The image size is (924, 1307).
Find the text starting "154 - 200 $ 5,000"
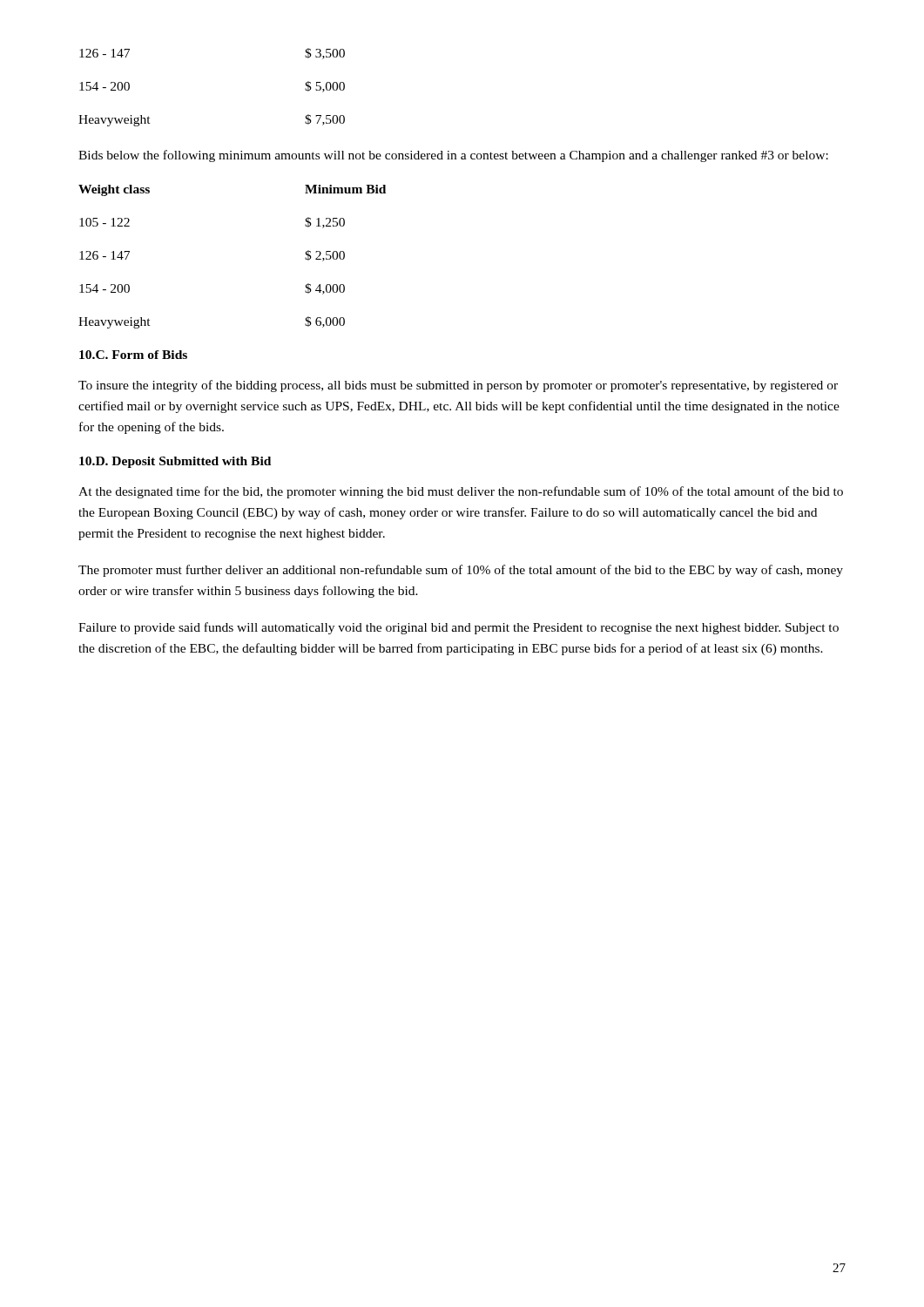[x=114, y=87]
